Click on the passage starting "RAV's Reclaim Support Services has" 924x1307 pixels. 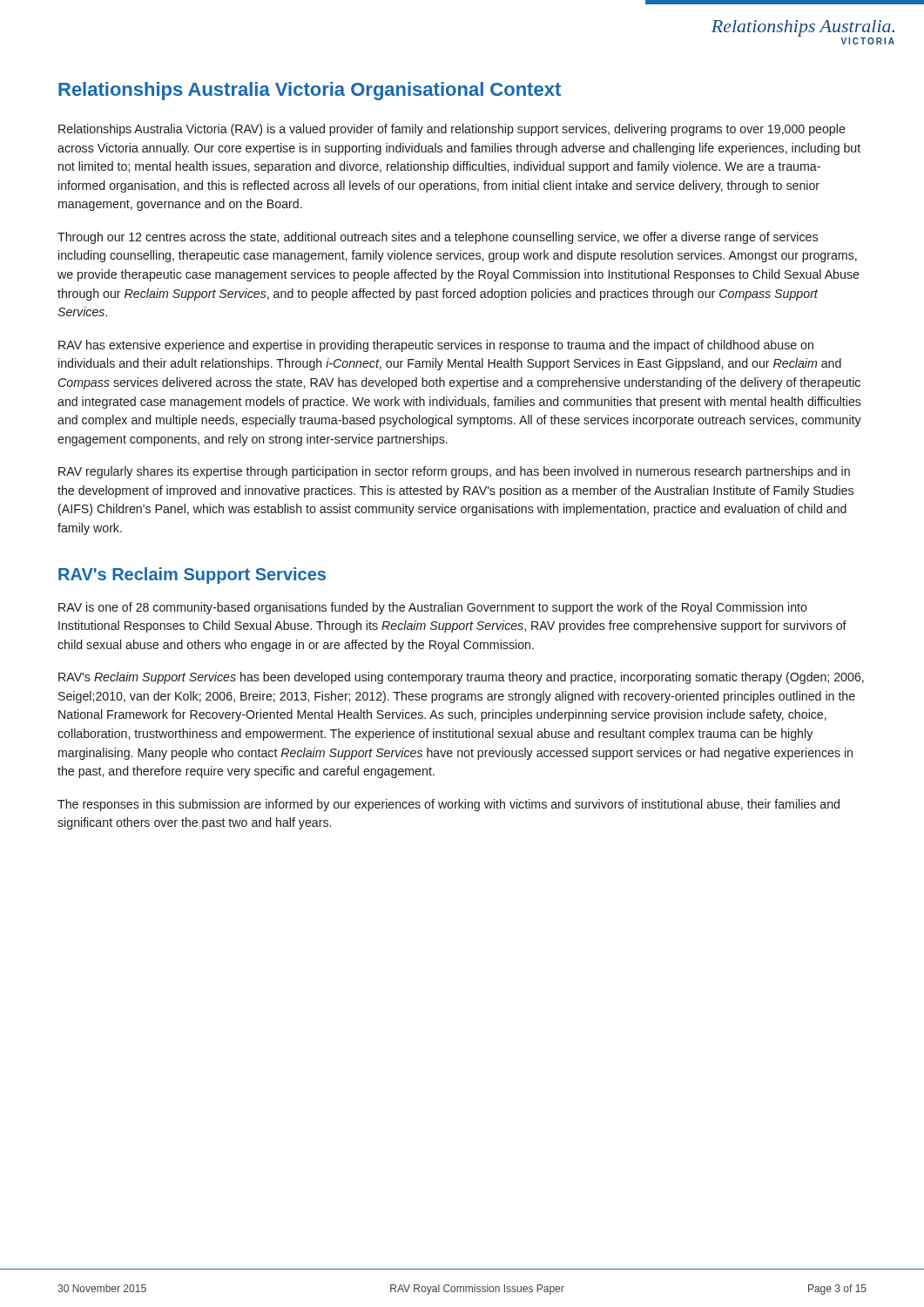[x=462, y=725]
